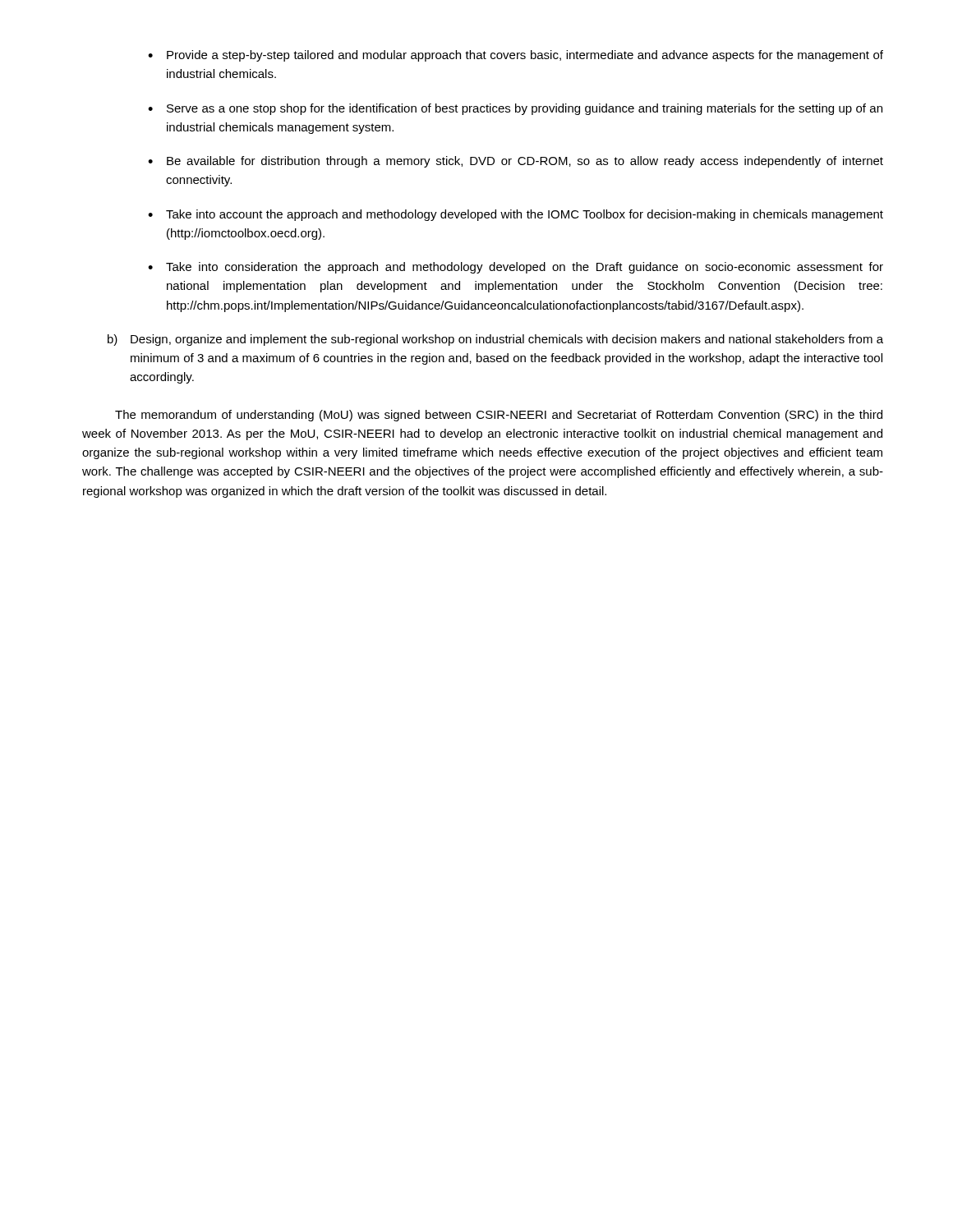The width and height of the screenshot is (953, 1232).
Task: Point to the block starting "• Serve as a one stop shop for"
Action: pyautogui.click(x=516, y=117)
